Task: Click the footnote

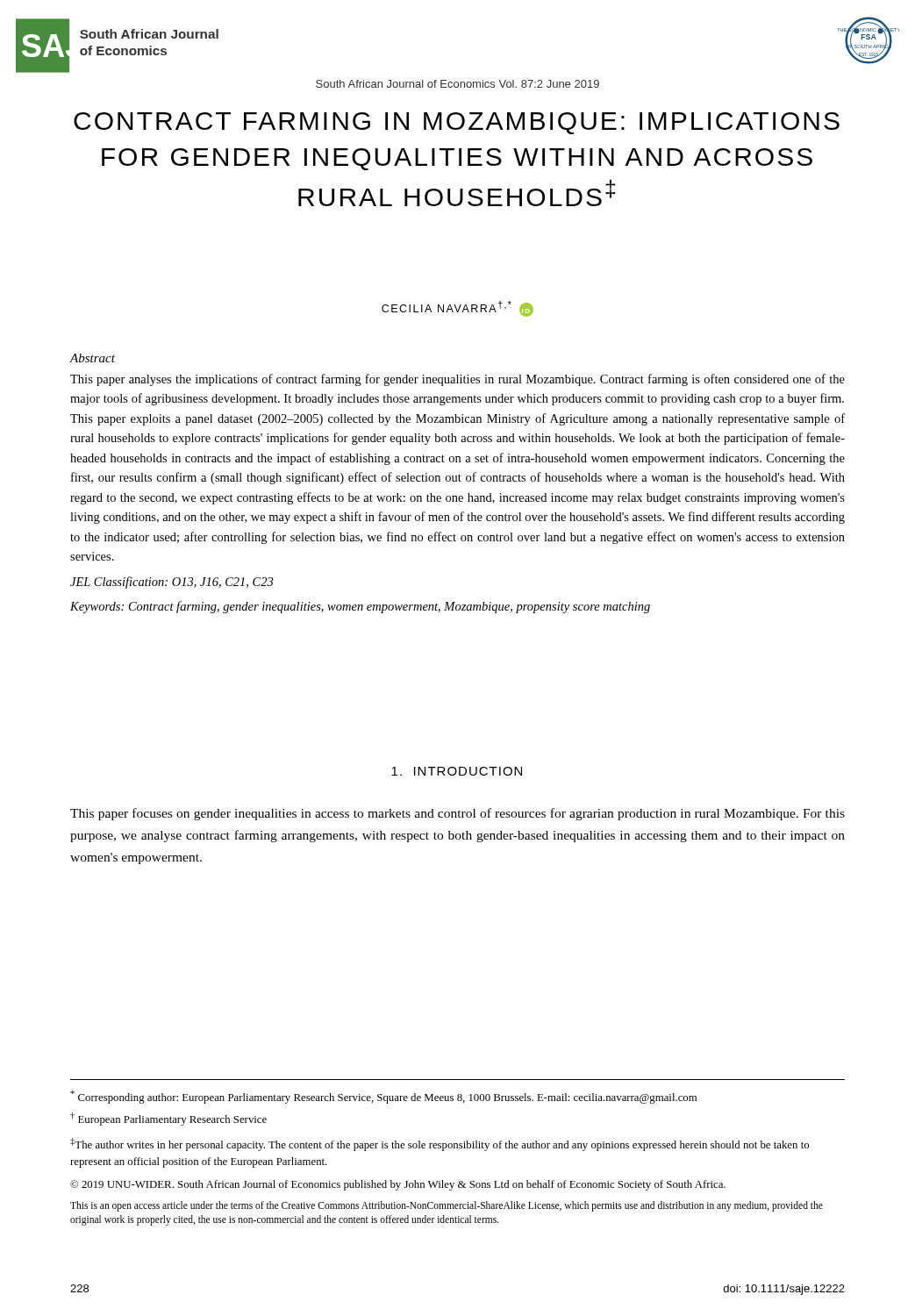Action: pyautogui.click(x=458, y=1157)
